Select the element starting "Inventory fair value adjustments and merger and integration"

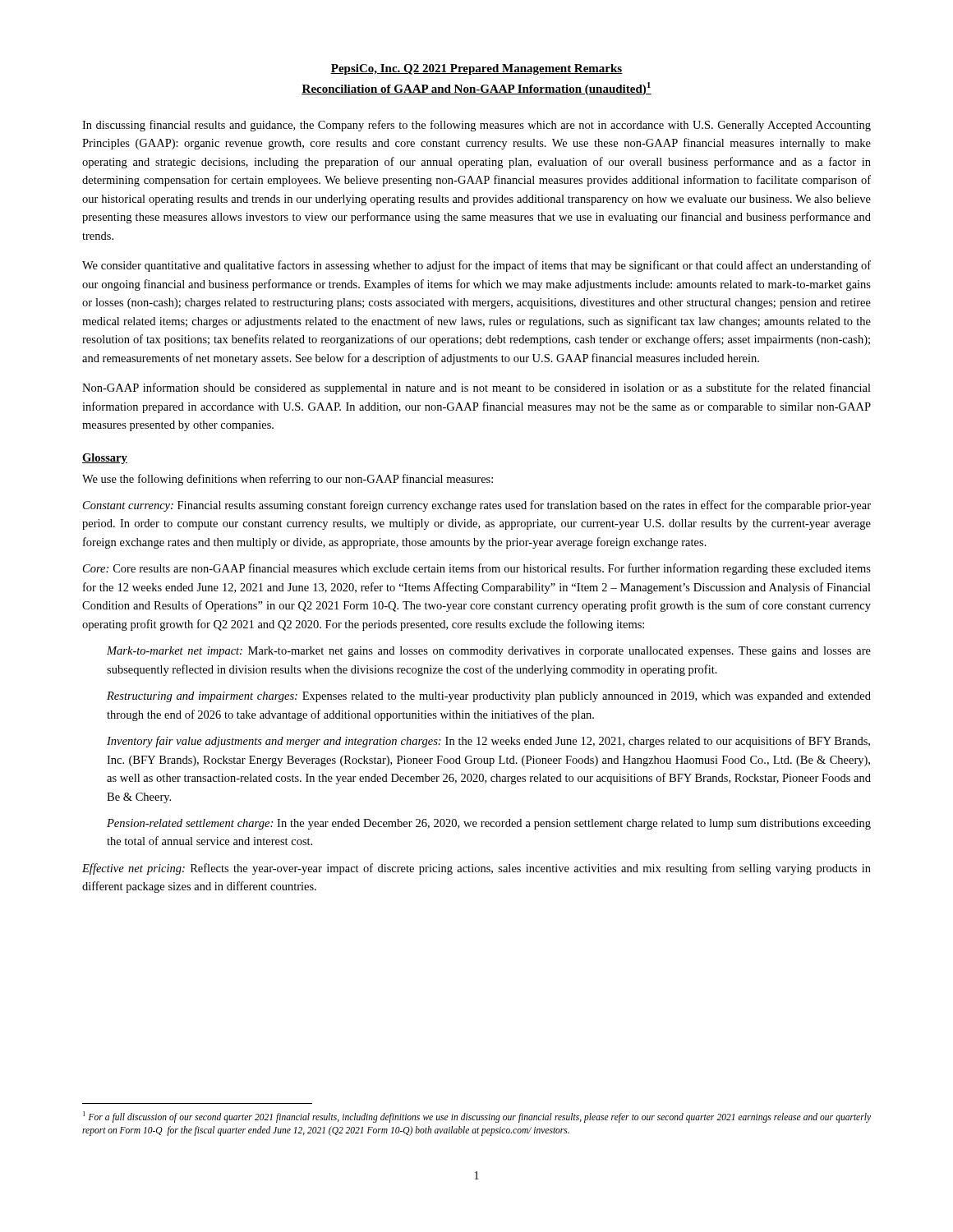coord(489,769)
